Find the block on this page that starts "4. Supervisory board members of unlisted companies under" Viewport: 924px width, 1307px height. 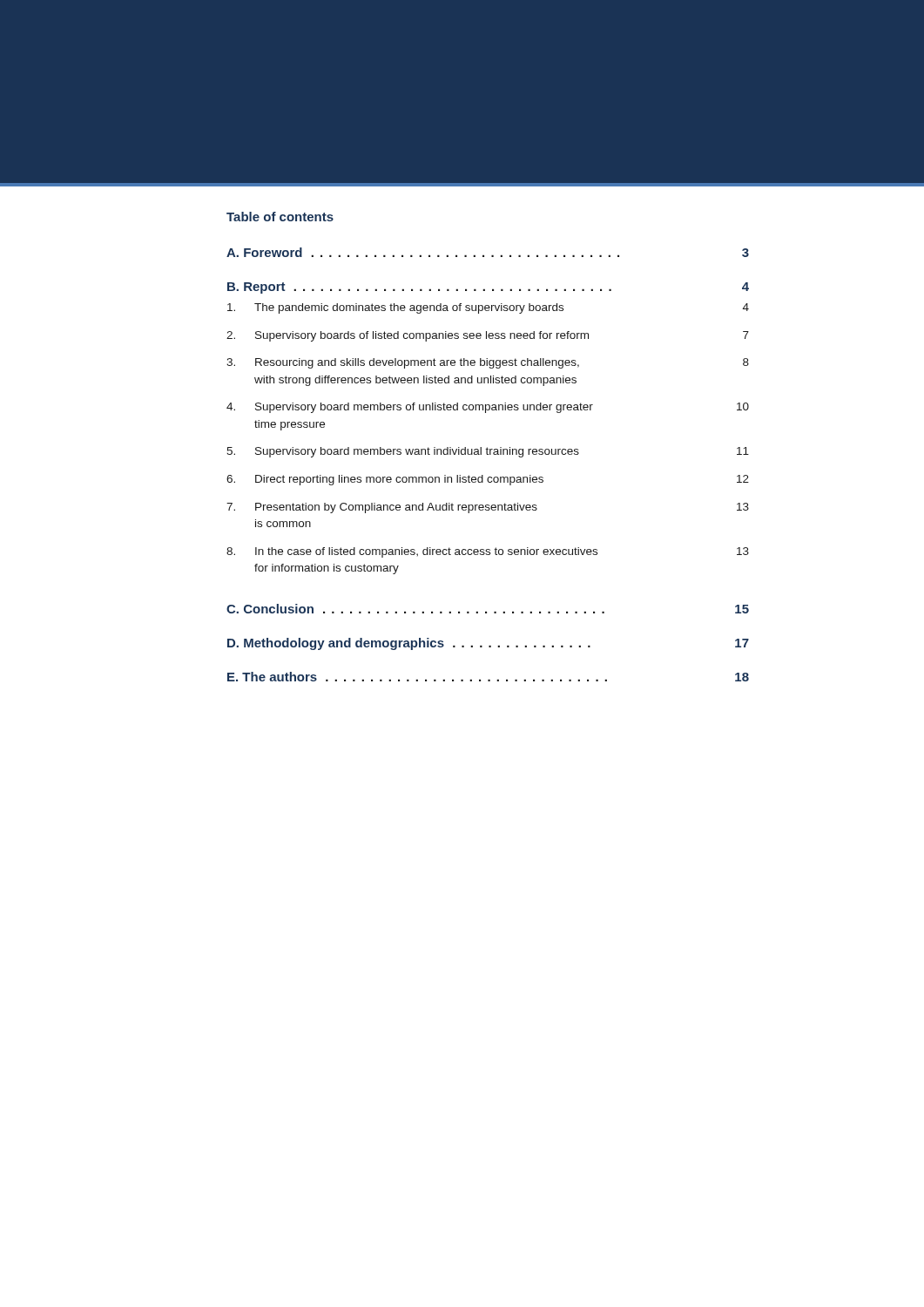pos(488,415)
